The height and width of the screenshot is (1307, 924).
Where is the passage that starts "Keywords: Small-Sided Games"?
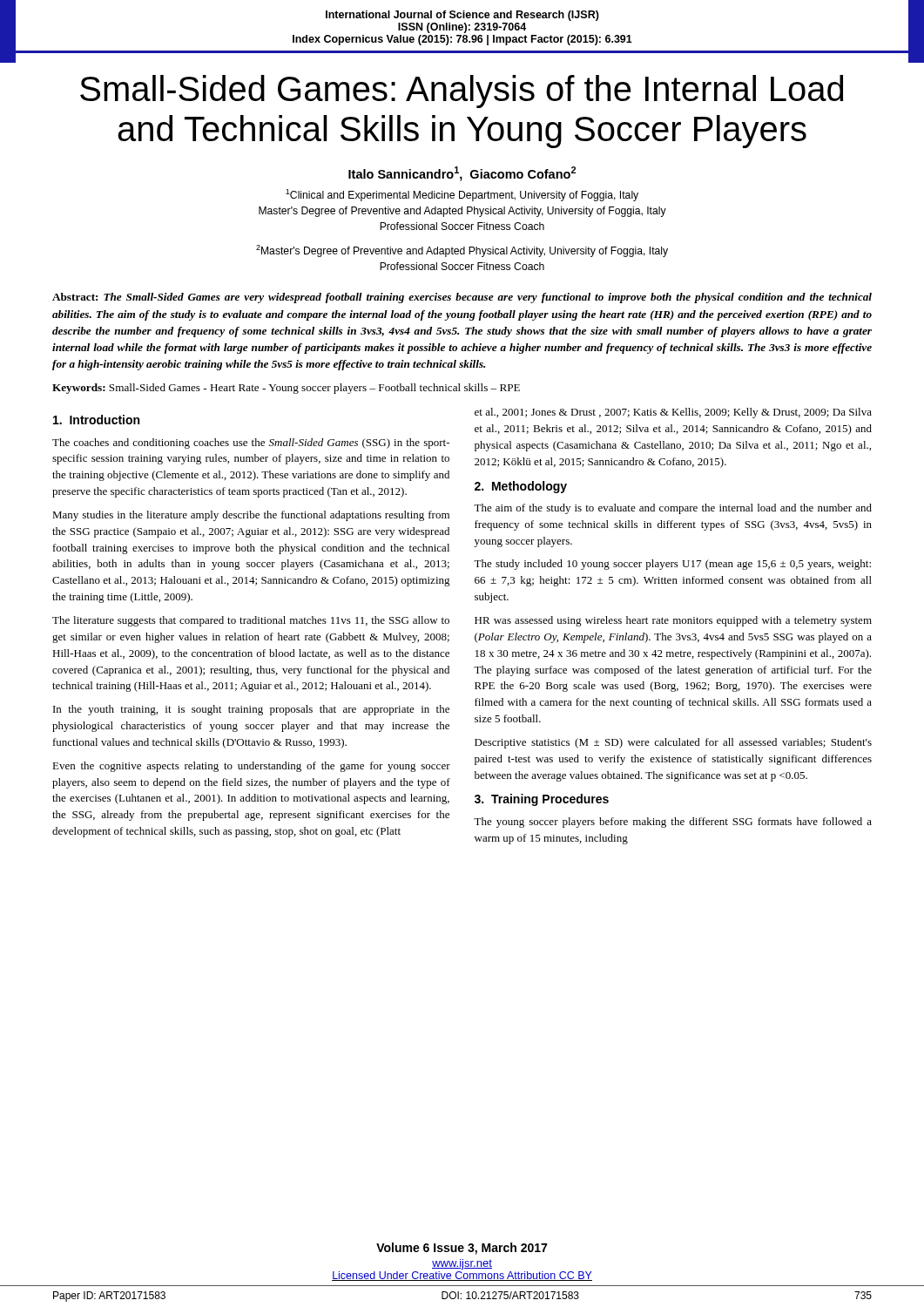click(286, 387)
